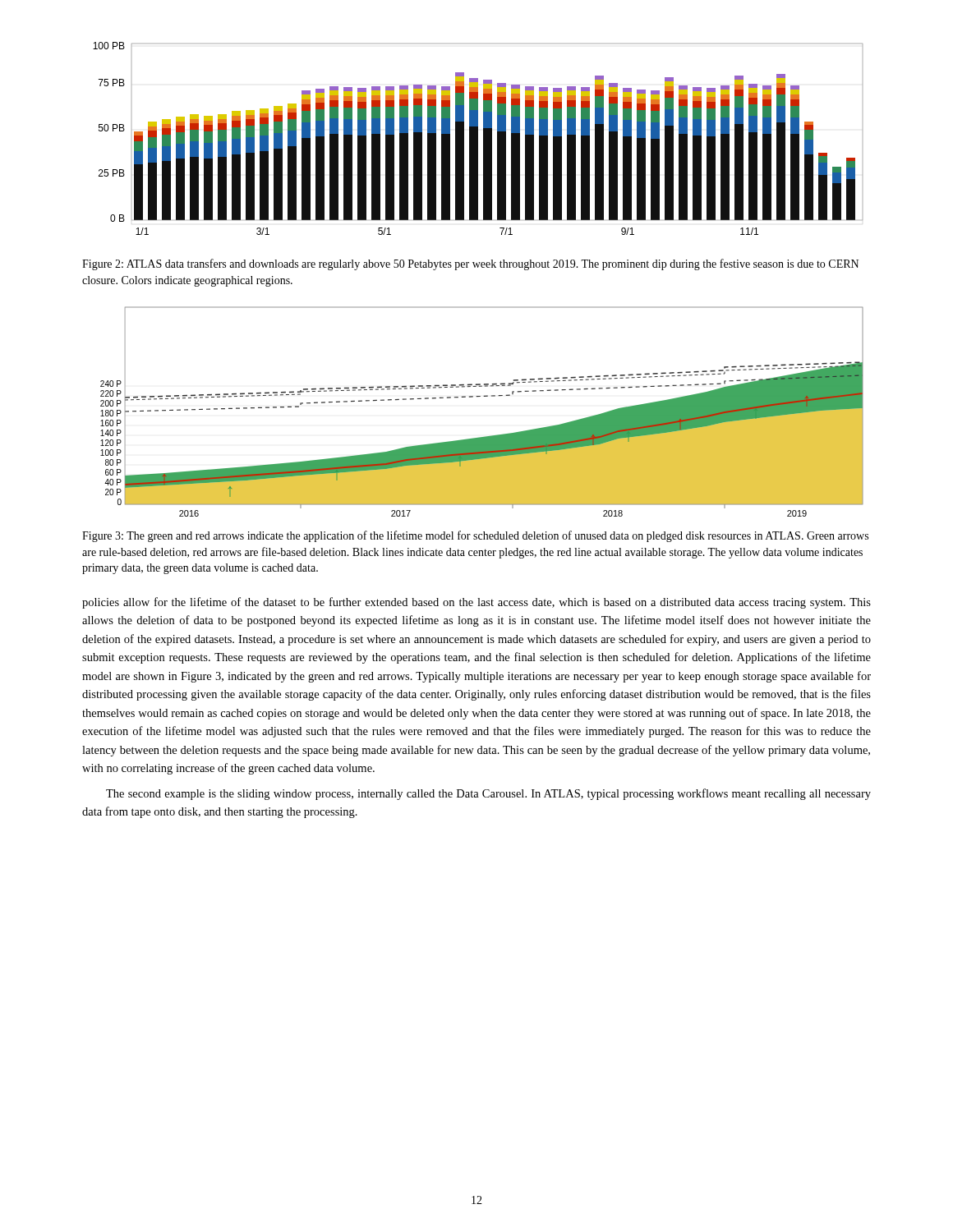953x1232 pixels.
Task: Select the text block starting "Figure 2: ATLAS data transfers and downloads"
Action: [x=471, y=272]
